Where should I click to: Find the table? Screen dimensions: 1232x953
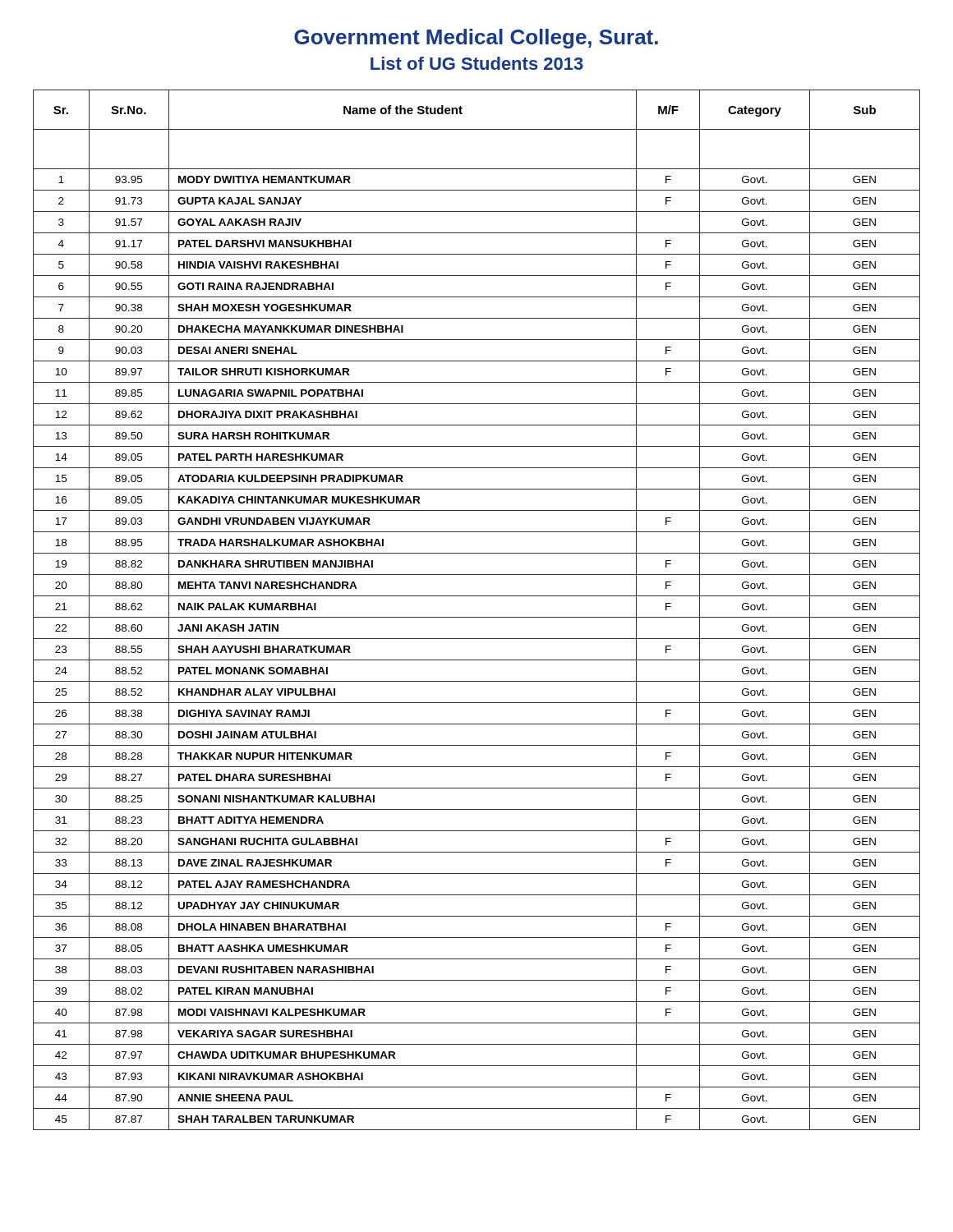[476, 610]
